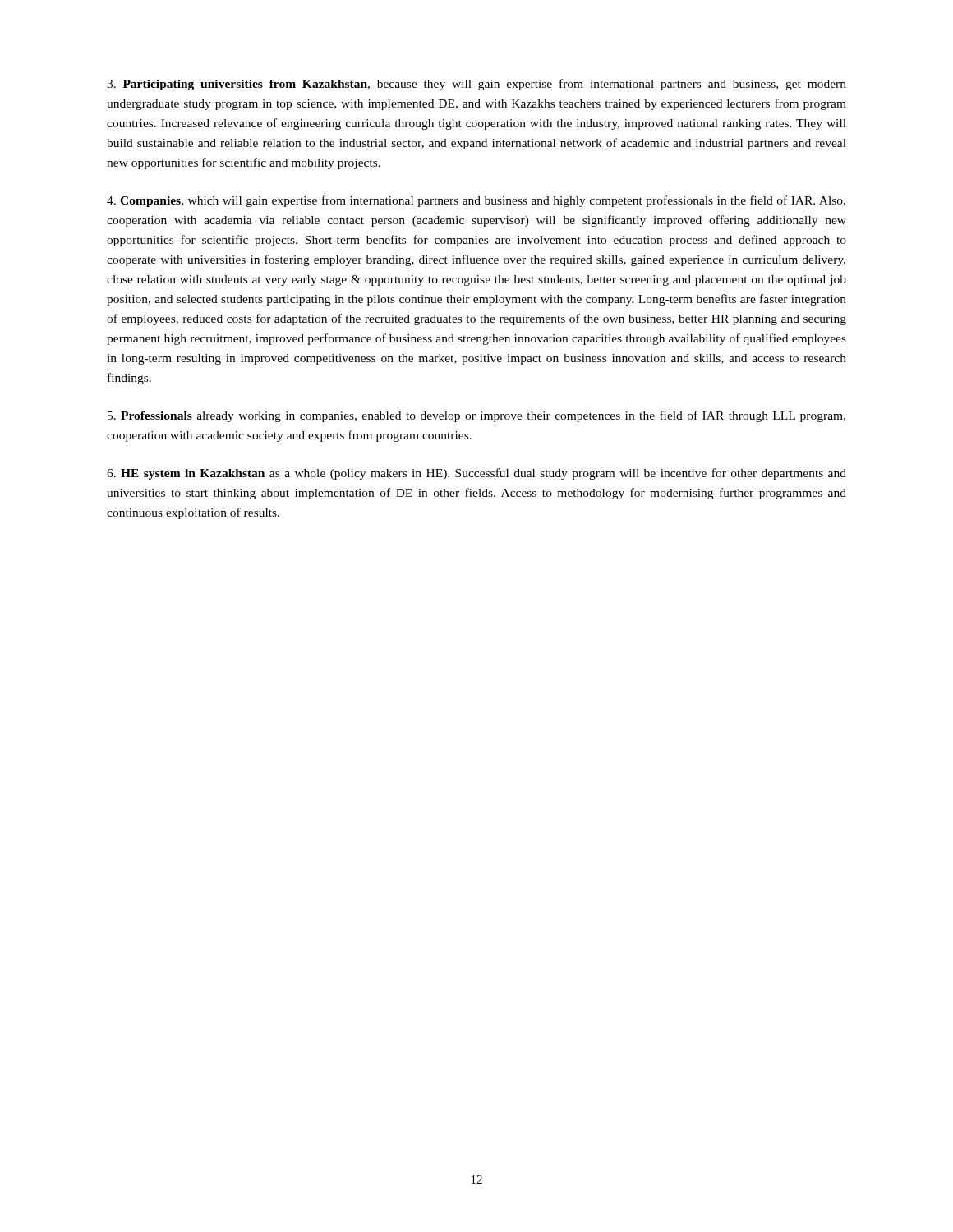Where is the passage that starts "Companies, which will gain expertise from international"?

[x=476, y=289]
